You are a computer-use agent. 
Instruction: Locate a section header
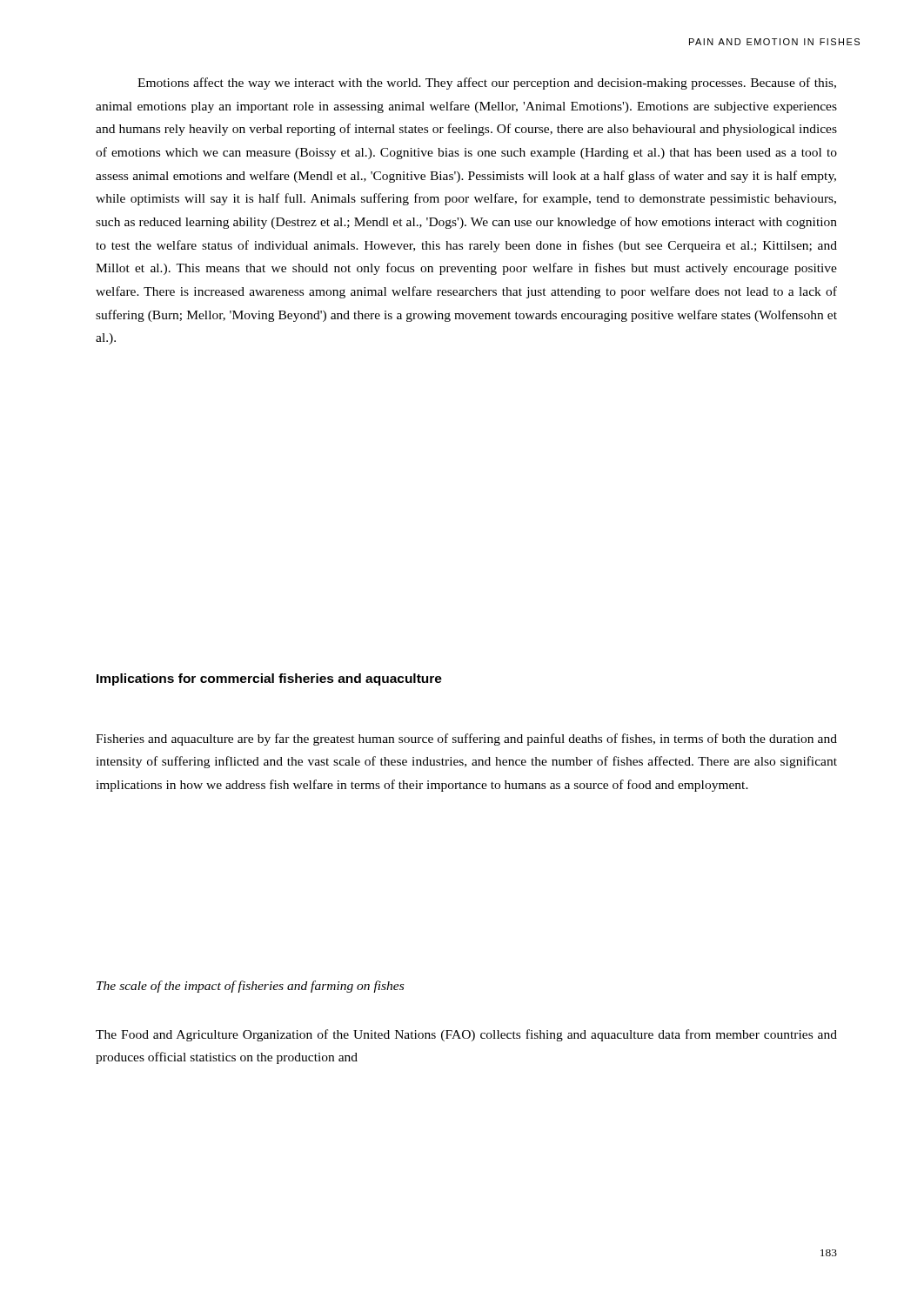(269, 678)
